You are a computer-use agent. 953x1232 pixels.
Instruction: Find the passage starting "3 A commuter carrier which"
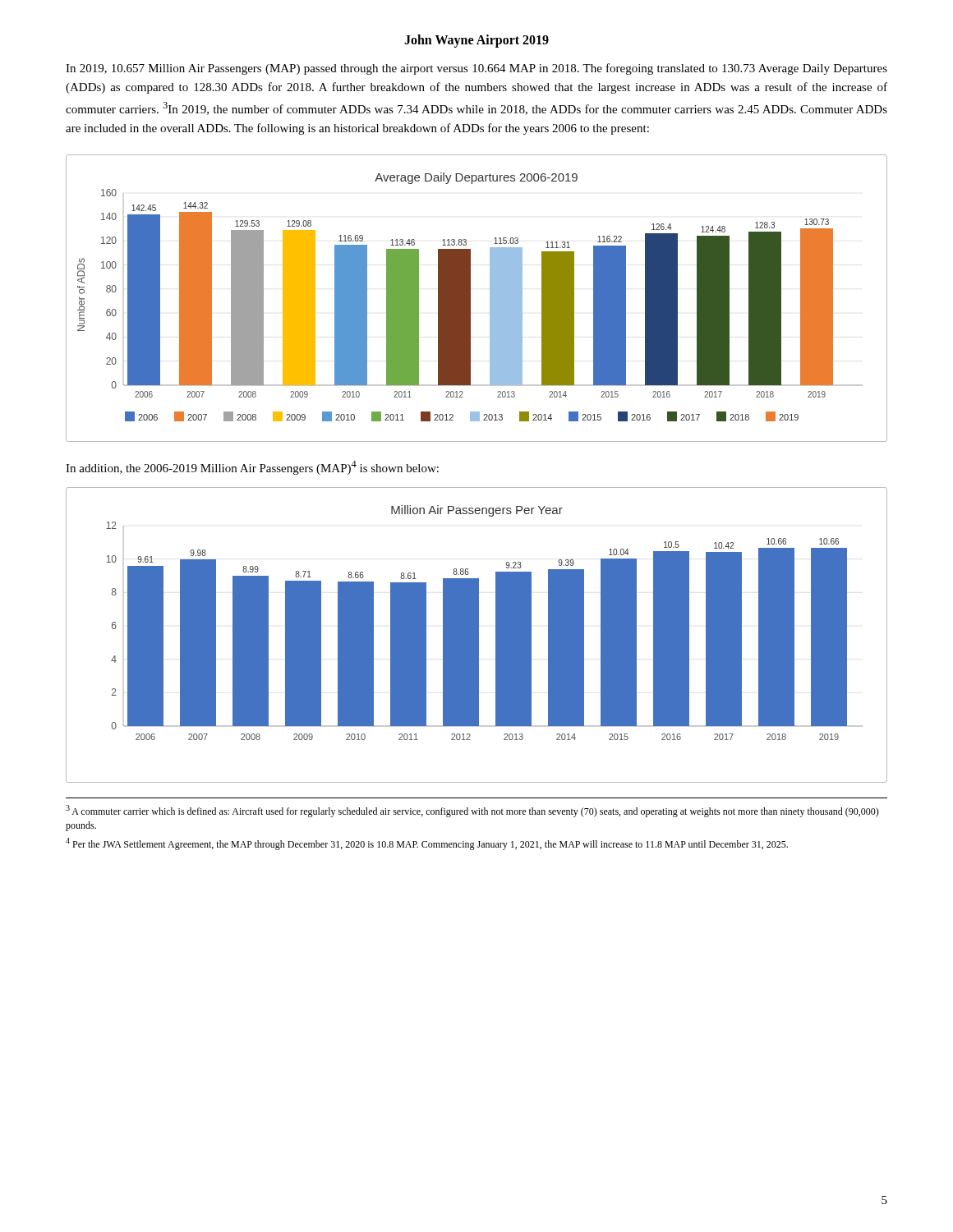472,817
